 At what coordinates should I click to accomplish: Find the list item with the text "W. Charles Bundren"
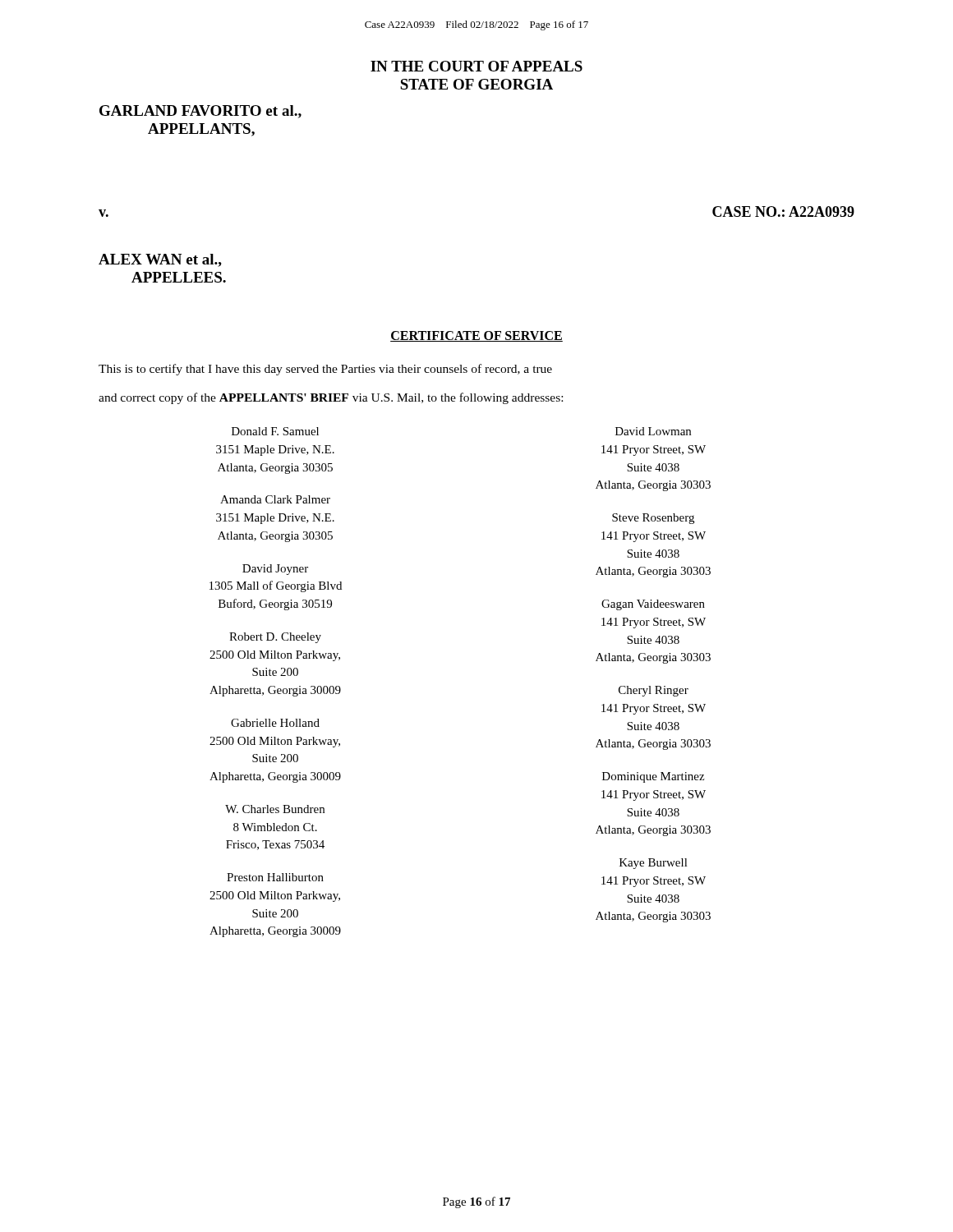click(275, 827)
